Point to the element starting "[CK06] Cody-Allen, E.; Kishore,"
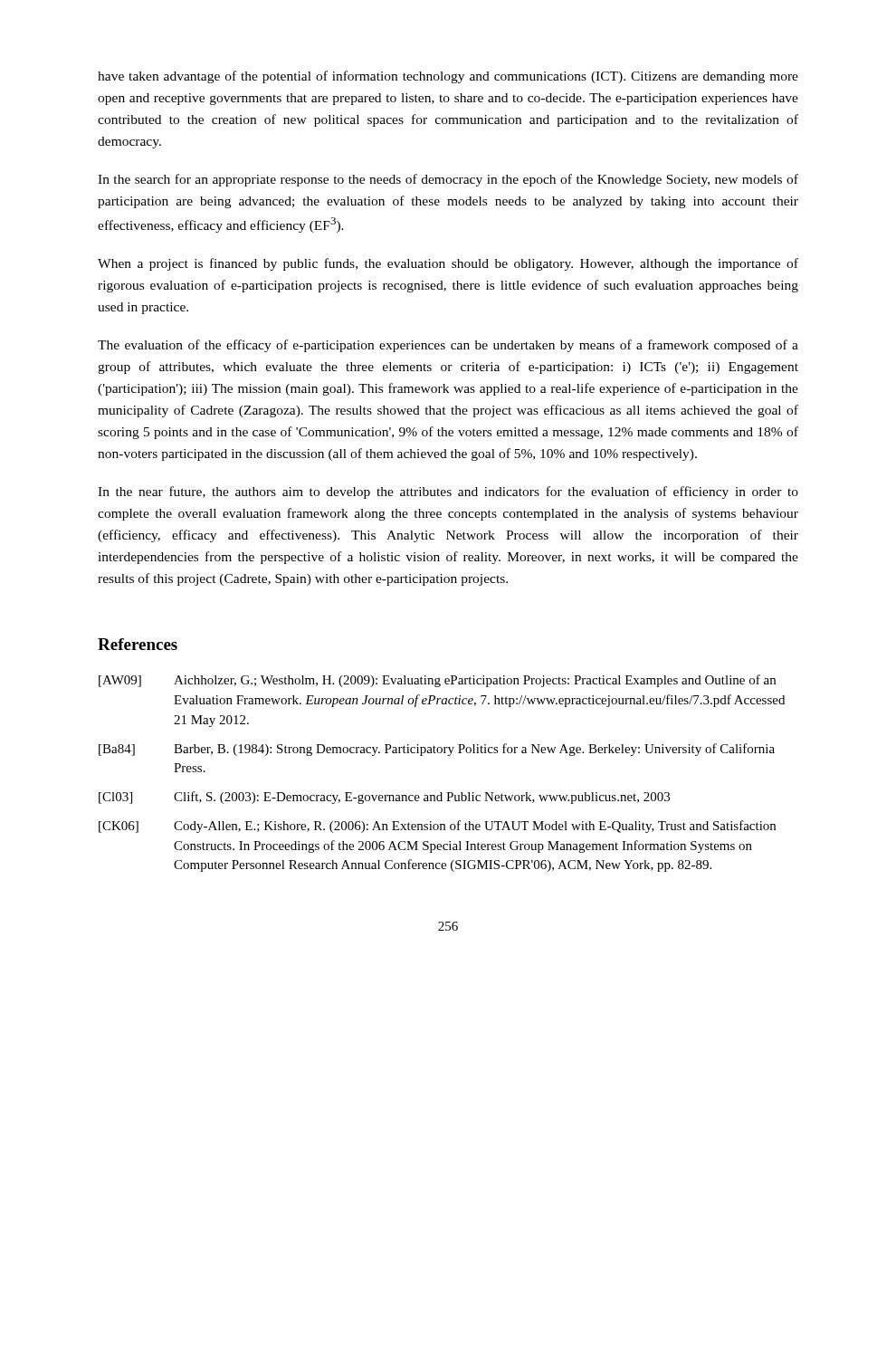The width and height of the screenshot is (896, 1358). pyautogui.click(x=448, y=851)
